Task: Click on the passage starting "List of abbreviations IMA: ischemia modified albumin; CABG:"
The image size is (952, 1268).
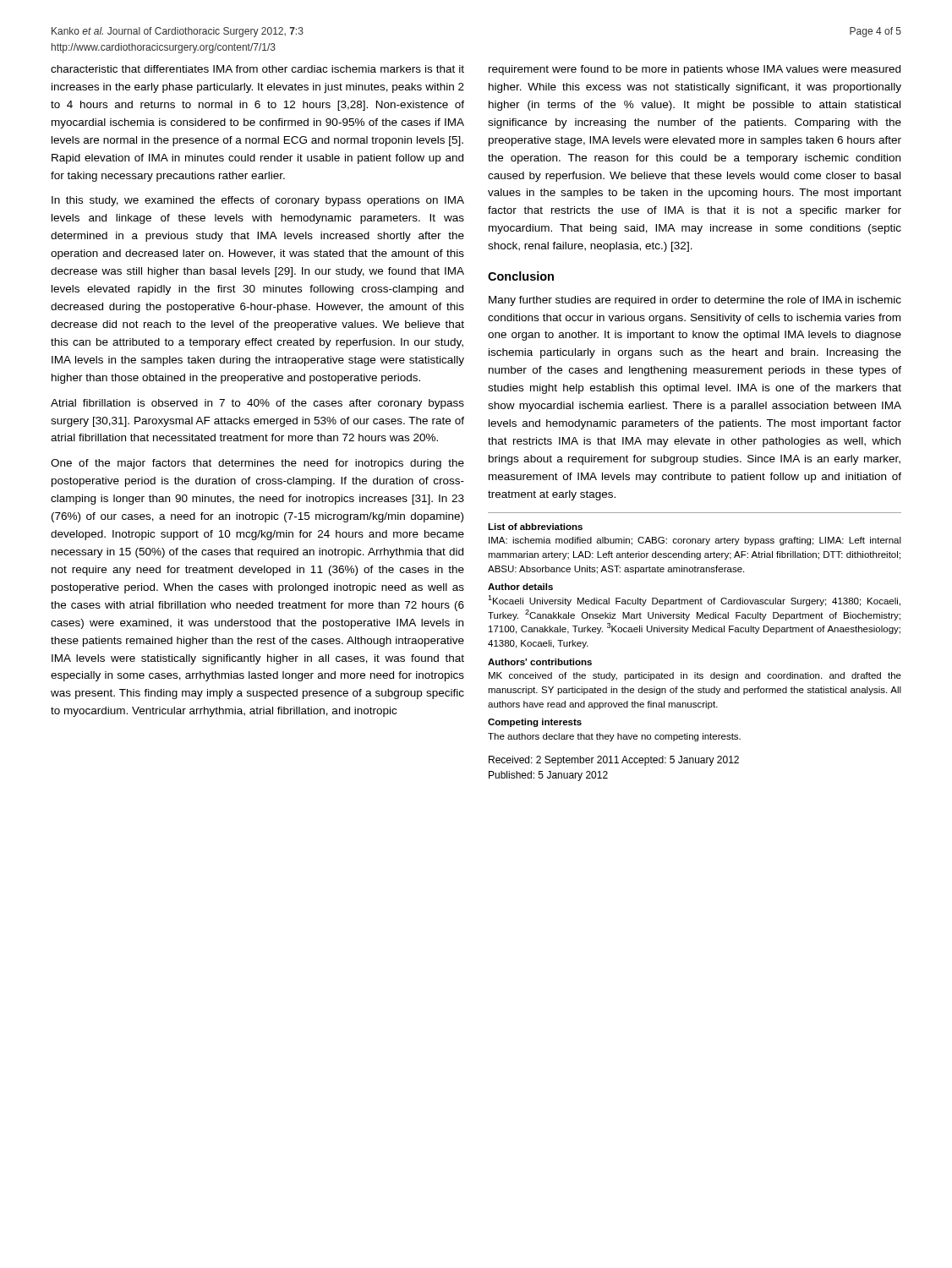Action: [x=695, y=548]
